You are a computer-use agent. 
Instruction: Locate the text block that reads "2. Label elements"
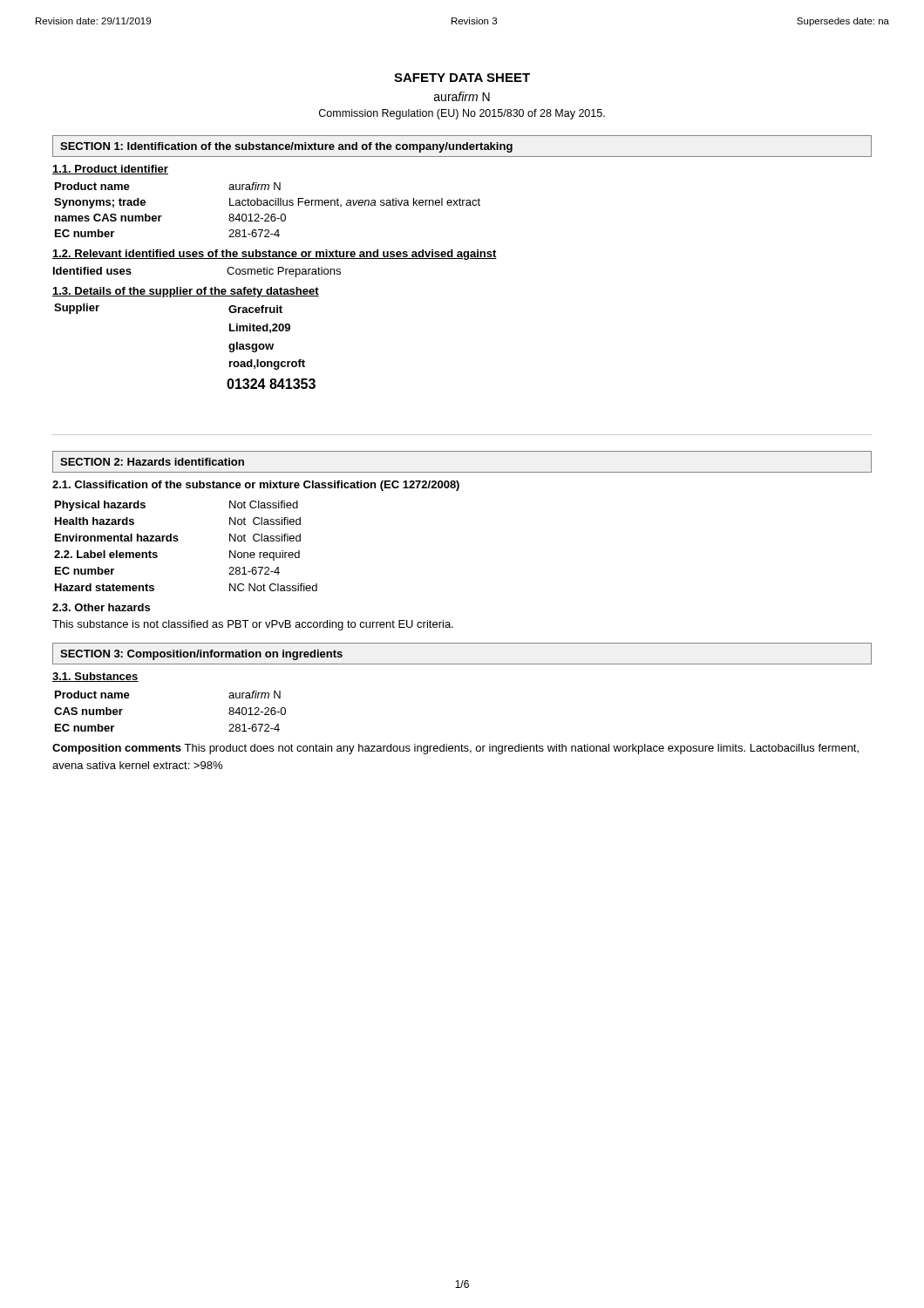pyautogui.click(x=101, y=555)
